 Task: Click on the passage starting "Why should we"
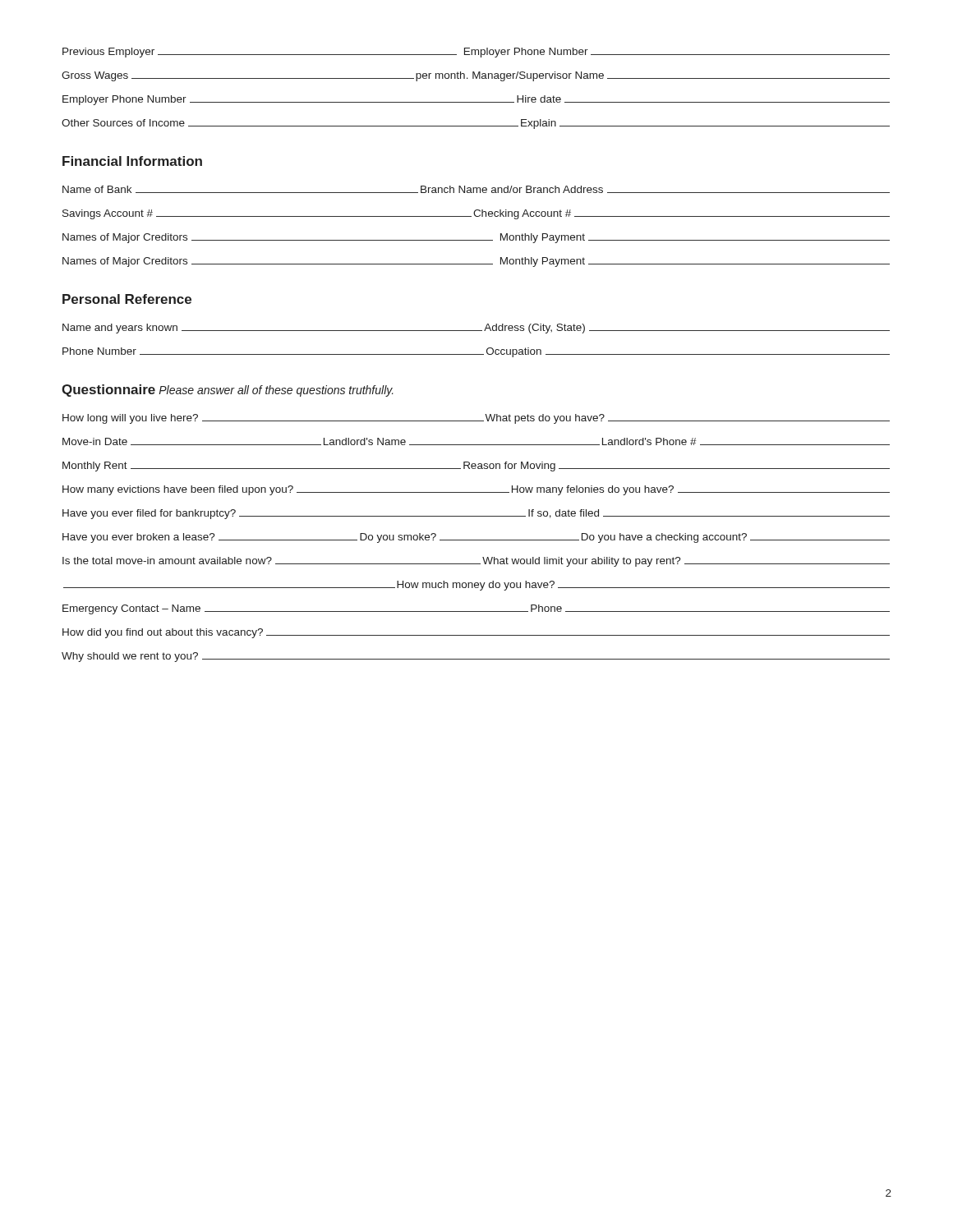click(x=476, y=656)
